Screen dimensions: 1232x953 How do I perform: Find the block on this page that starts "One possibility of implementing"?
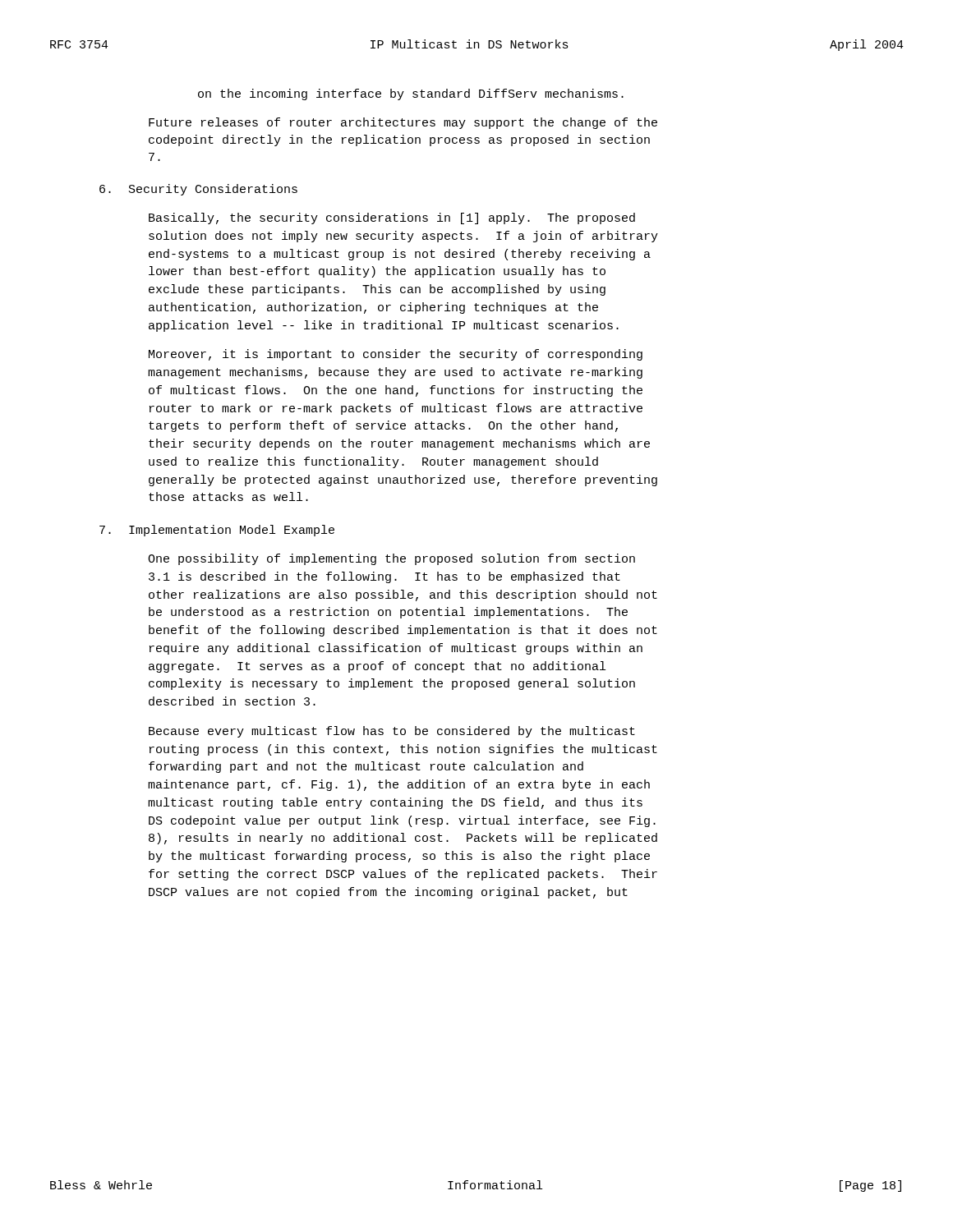(x=403, y=631)
